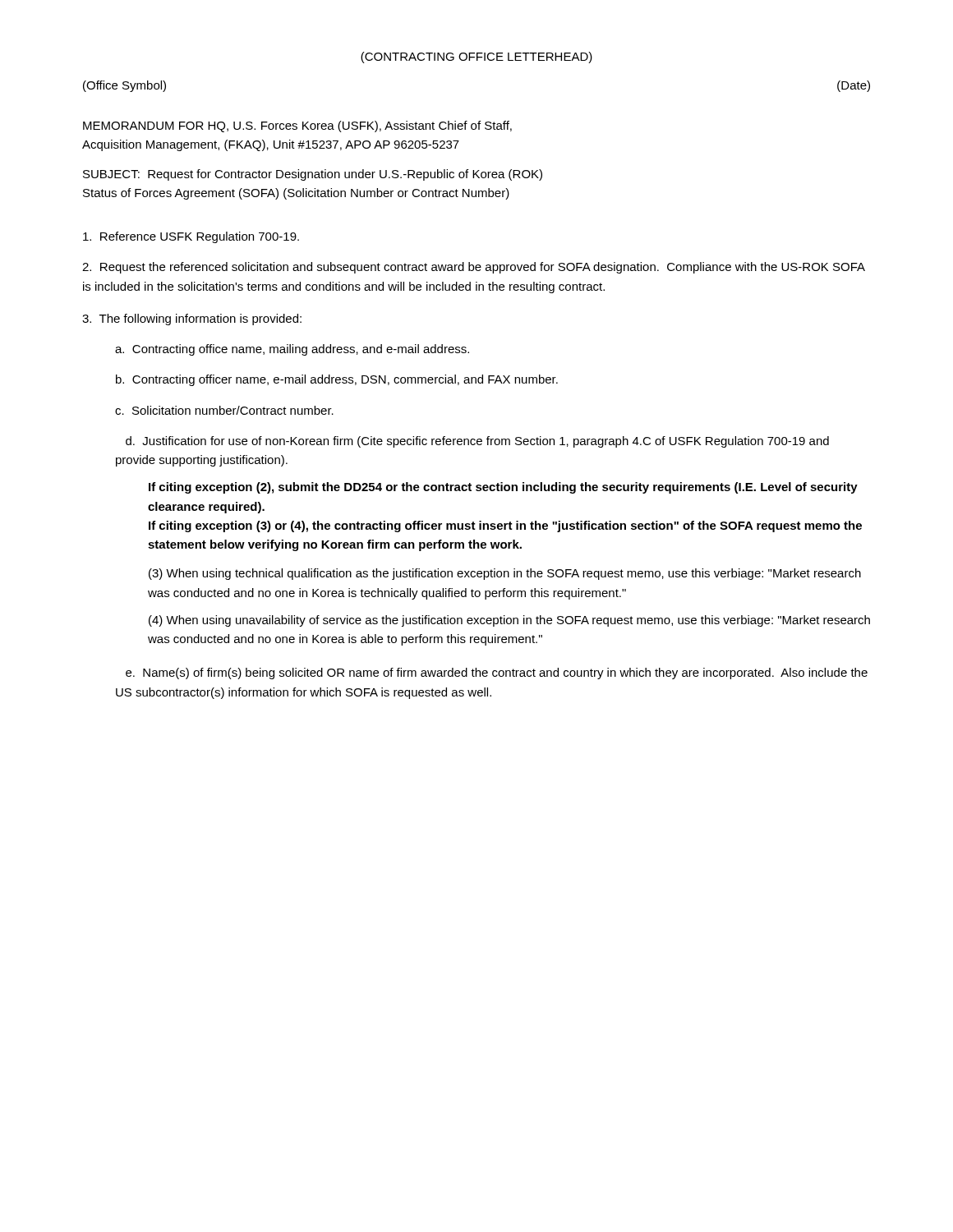953x1232 pixels.
Task: Select the list item that says "Reference USFK Regulation 700-19."
Action: [x=191, y=236]
